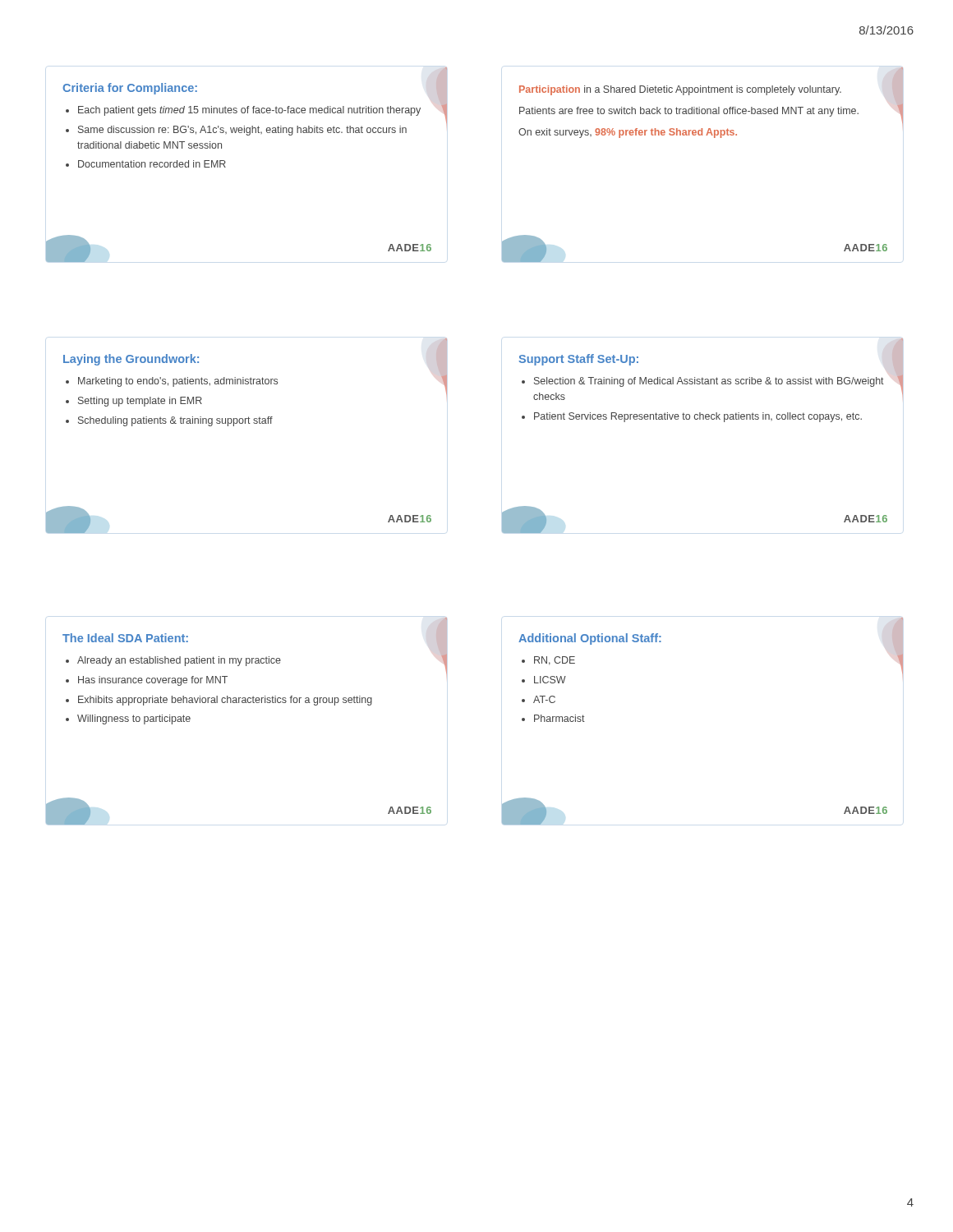Image resolution: width=953 pixels, height=1232 pixels.
Task: Find the list item that reads "RN, CDE"
Action: point(554,660)
